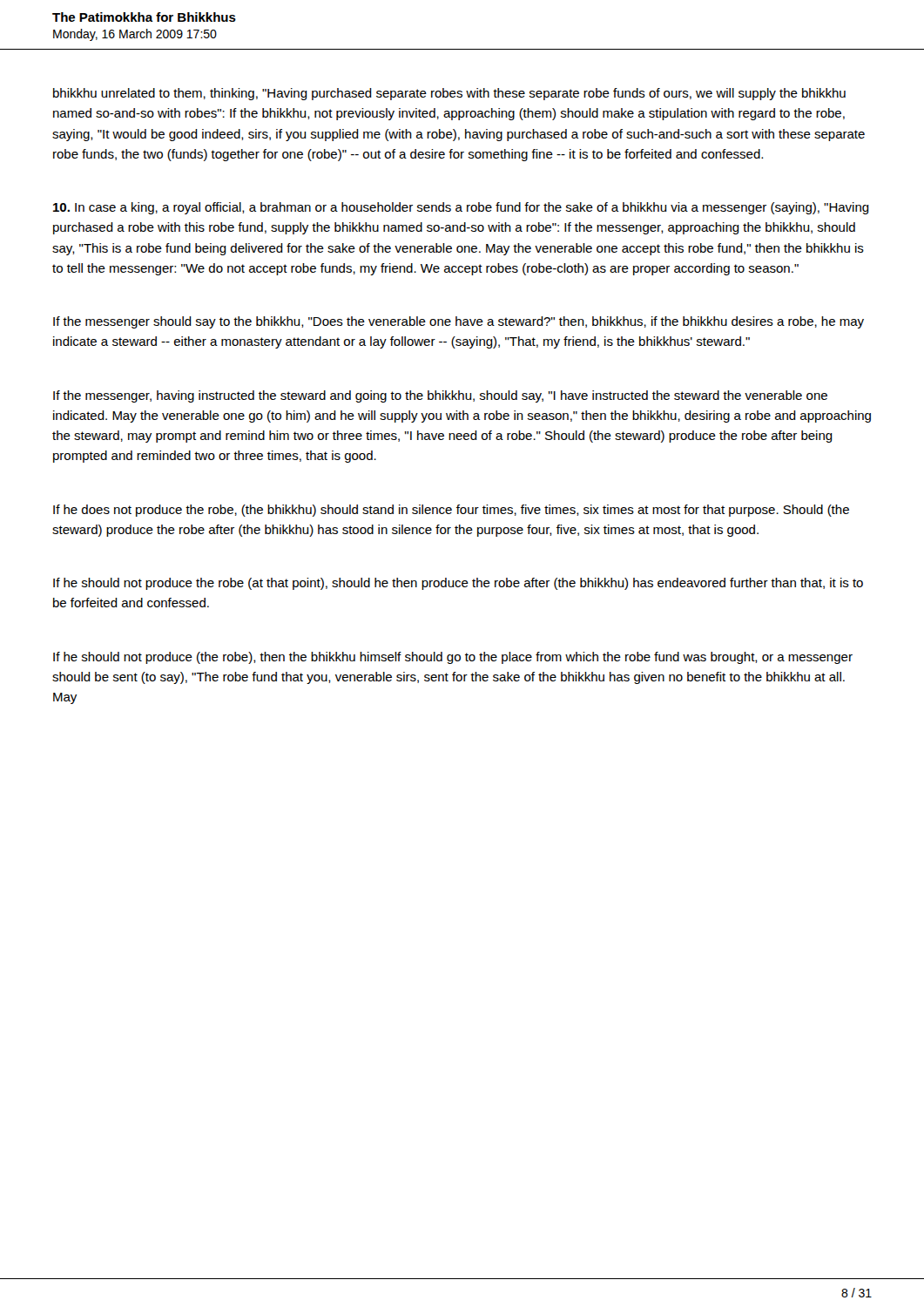This screenshot has height=1307, width=924.
Task: Where is the passage that starts "If he should not produce the robe (at"?
Action: (x=458, y=593)
